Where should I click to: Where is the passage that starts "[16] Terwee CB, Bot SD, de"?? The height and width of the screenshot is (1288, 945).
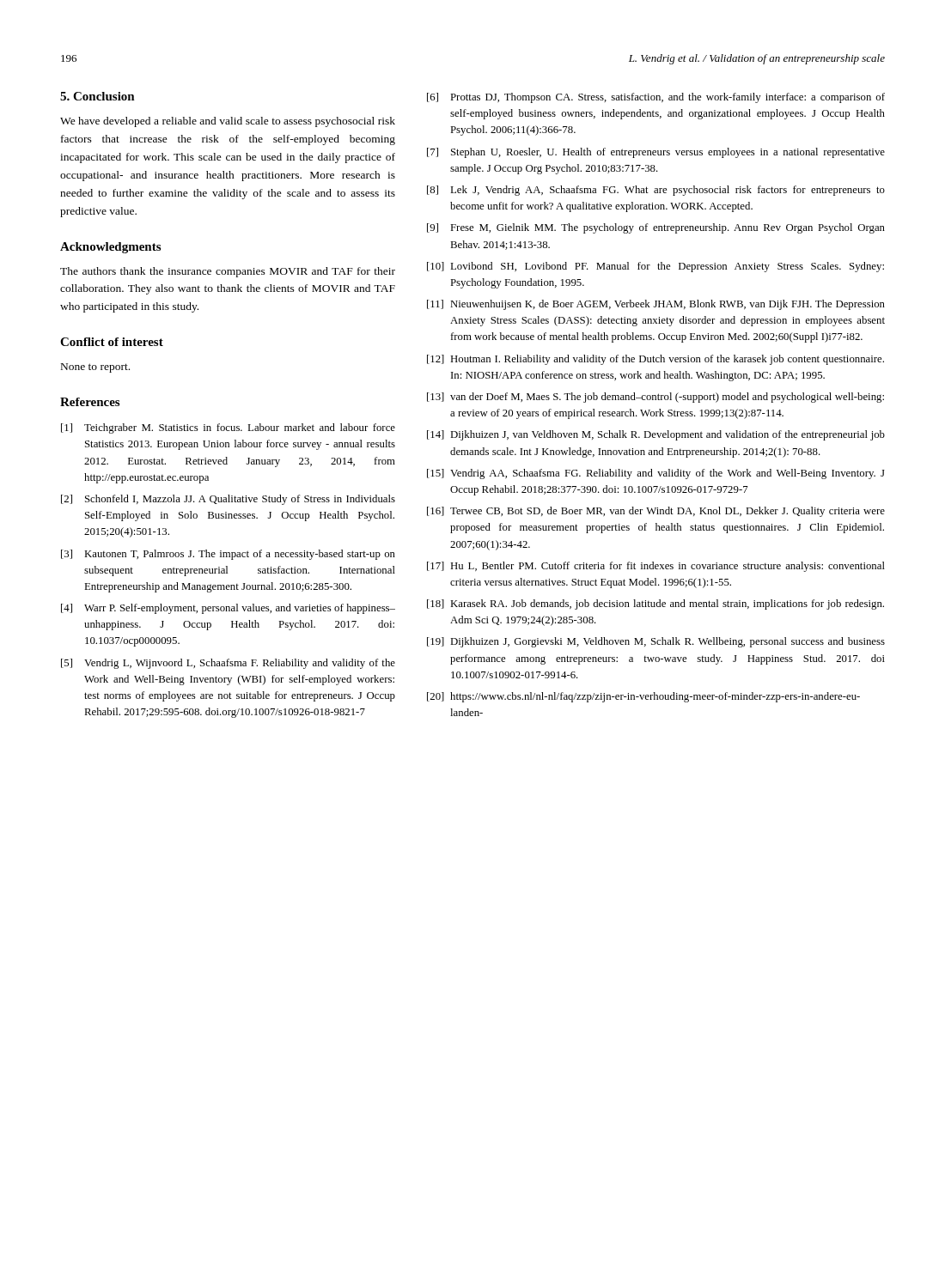655,528
